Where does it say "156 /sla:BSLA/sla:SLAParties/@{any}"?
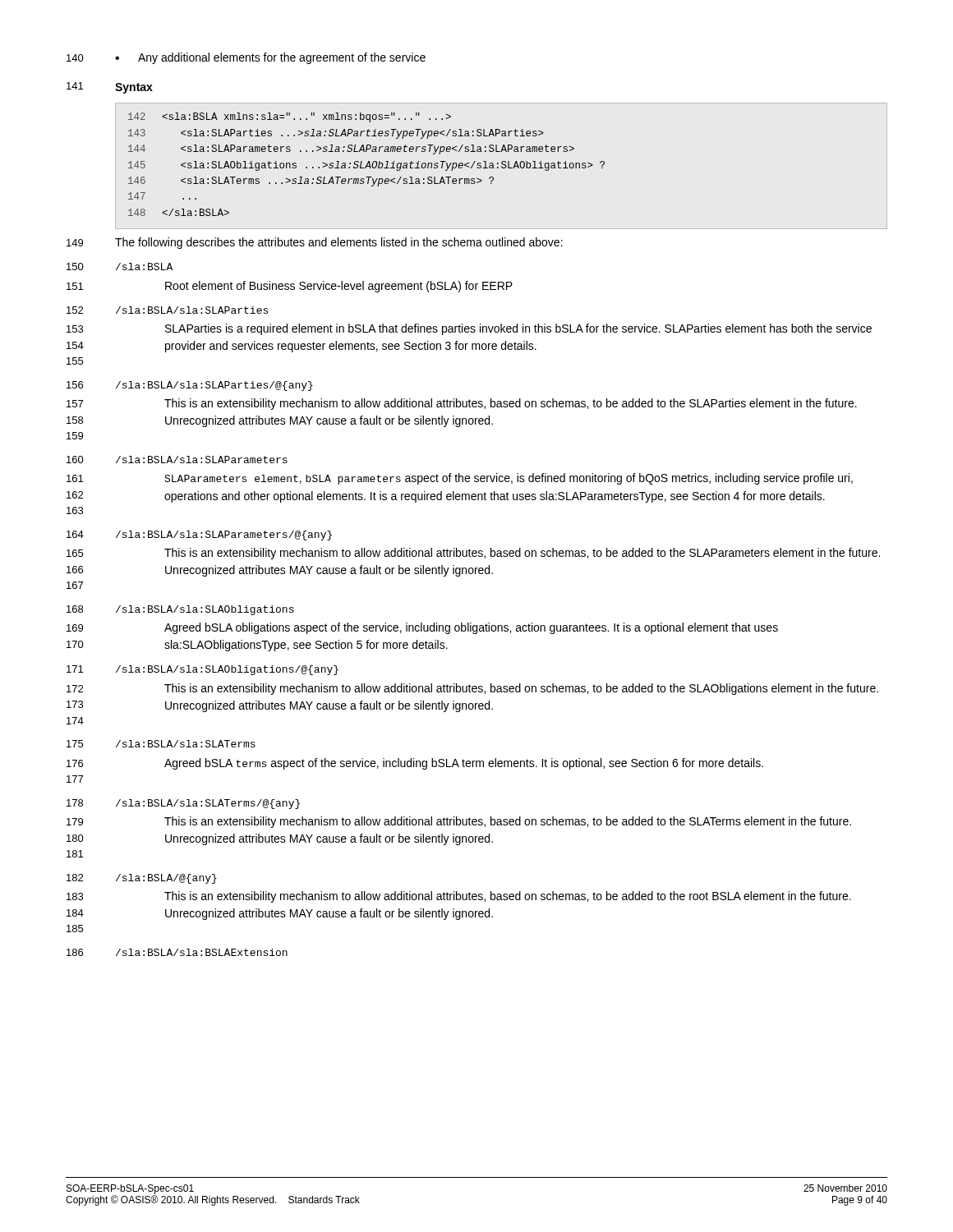953x1232 pixels. click(190, 386)
